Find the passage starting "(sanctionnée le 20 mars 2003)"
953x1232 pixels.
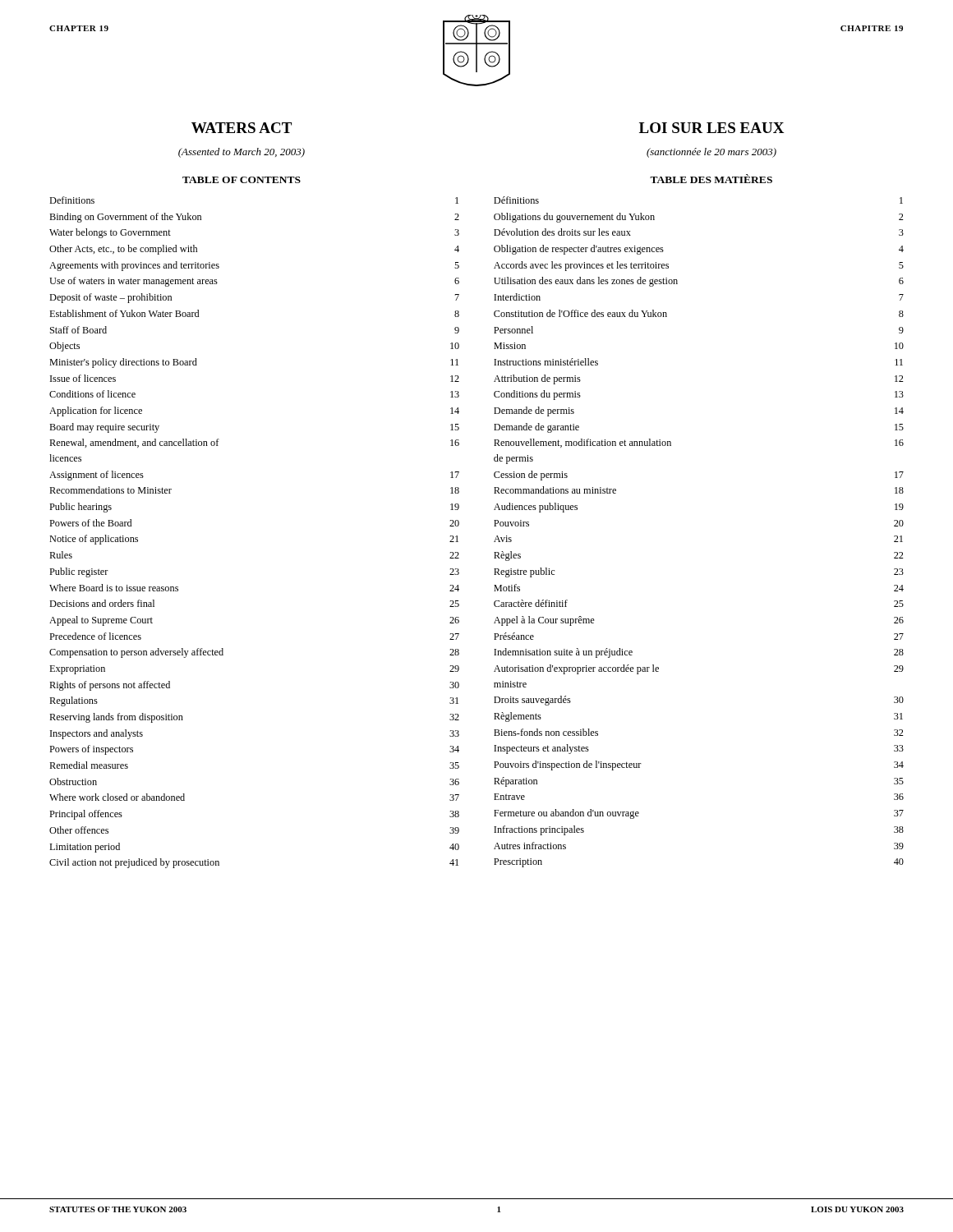coord(711,152)
